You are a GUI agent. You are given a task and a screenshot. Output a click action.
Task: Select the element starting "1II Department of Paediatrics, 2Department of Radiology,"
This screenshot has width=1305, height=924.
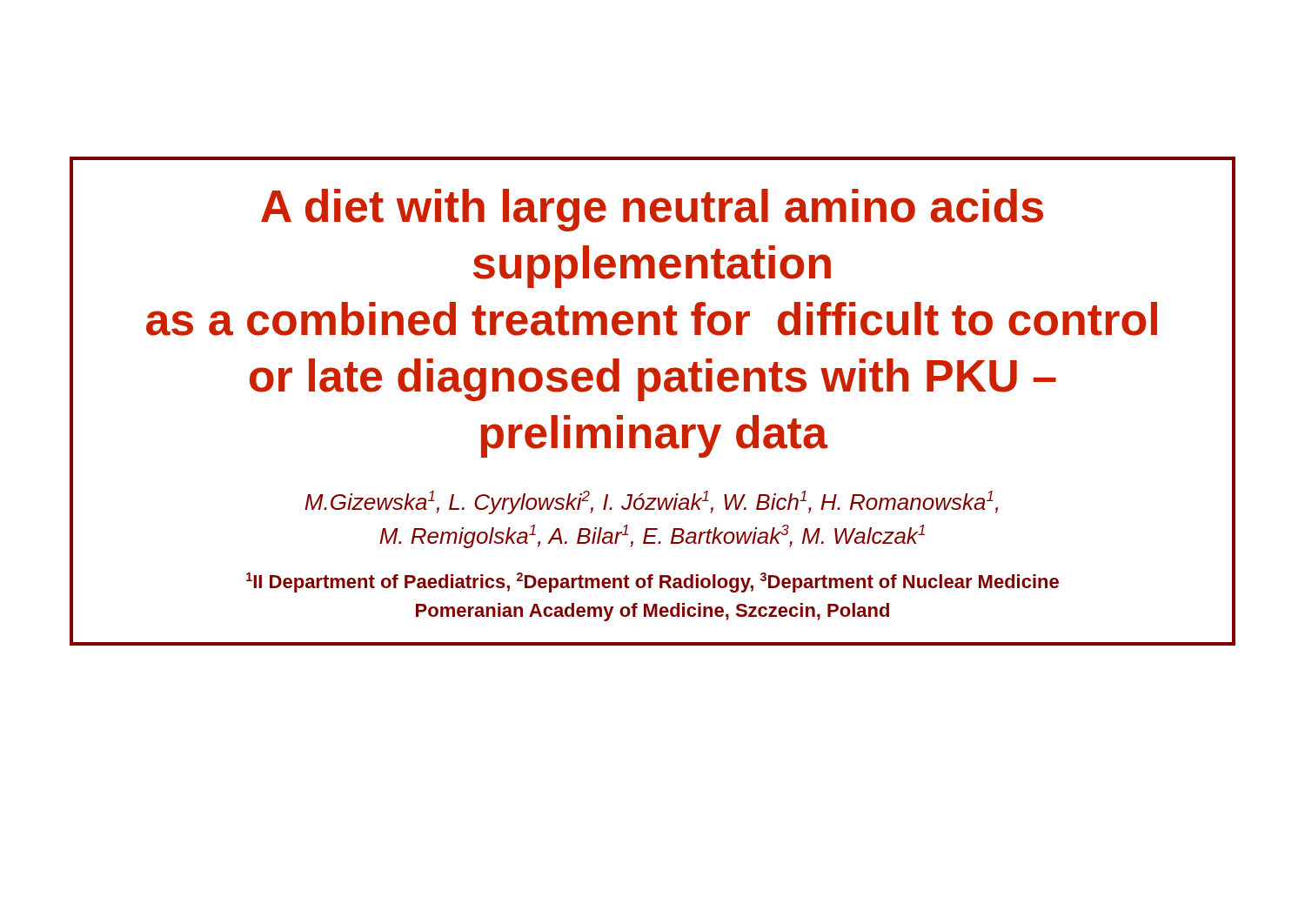(x=652, y=595)
